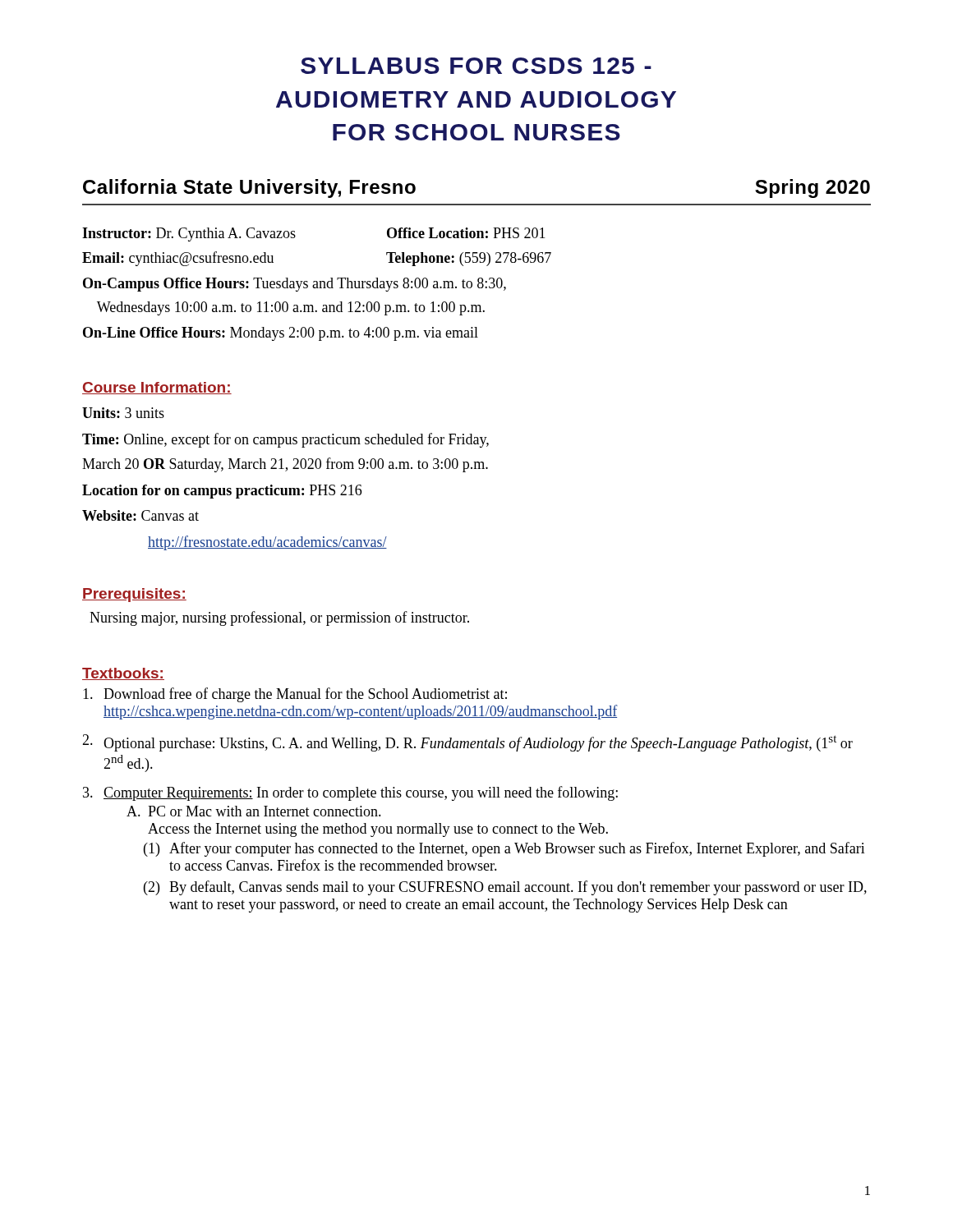Point to the passage starting "3. Computer Requirements: In order to"
This screenshot has height=1232, width=953.
476,851
